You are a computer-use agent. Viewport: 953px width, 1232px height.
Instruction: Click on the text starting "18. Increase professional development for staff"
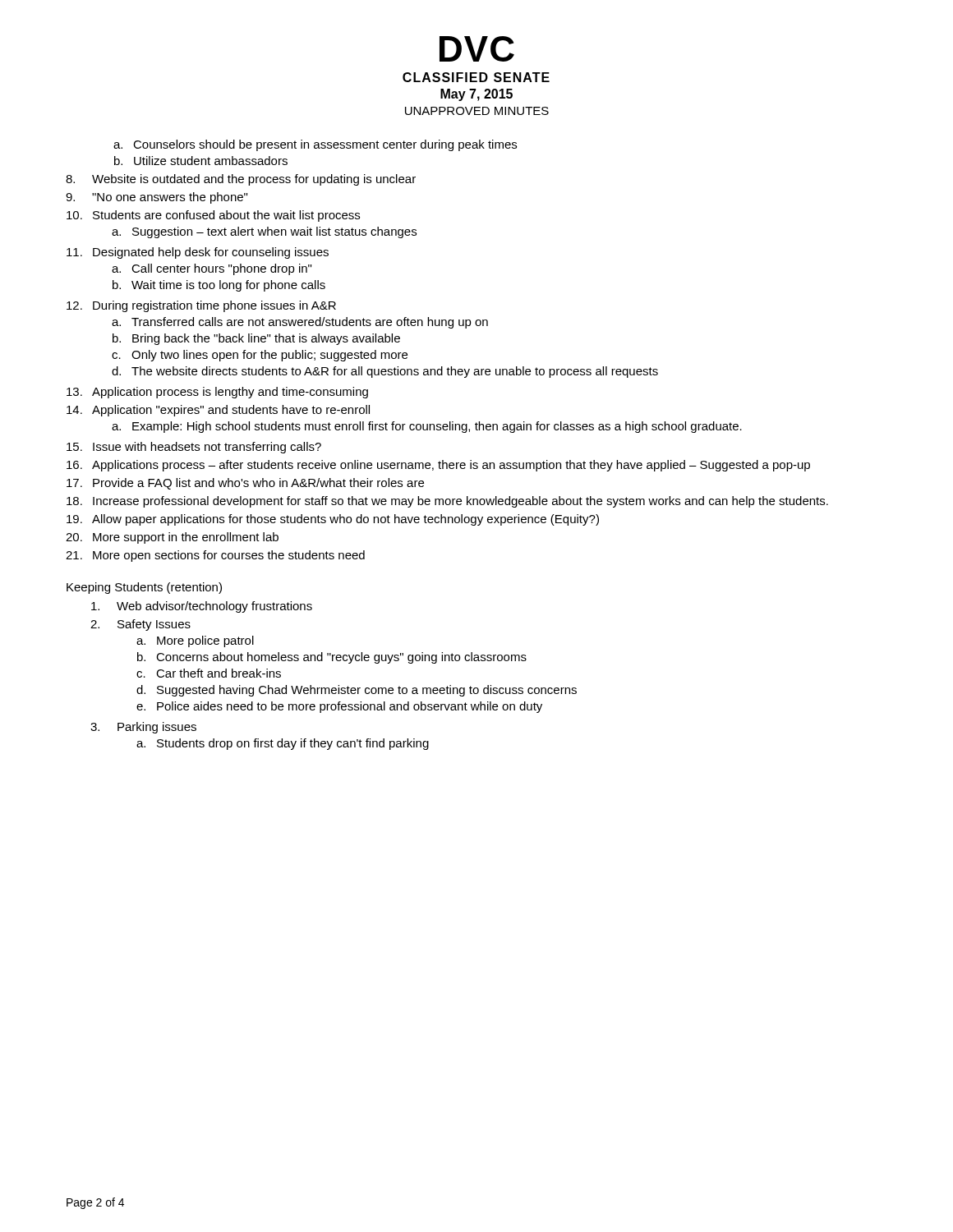(476, 501)
